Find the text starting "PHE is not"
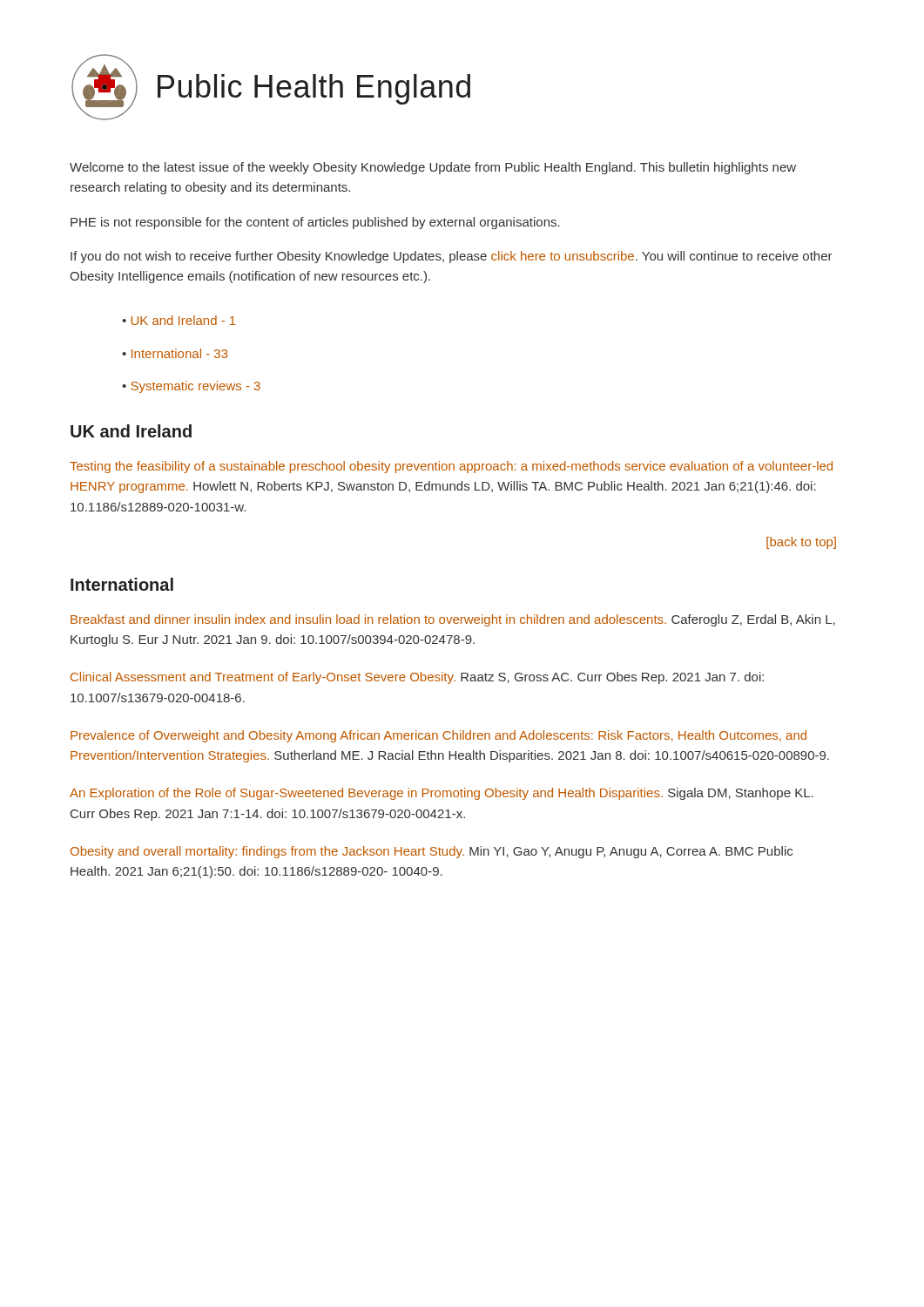 coord(315,221)
